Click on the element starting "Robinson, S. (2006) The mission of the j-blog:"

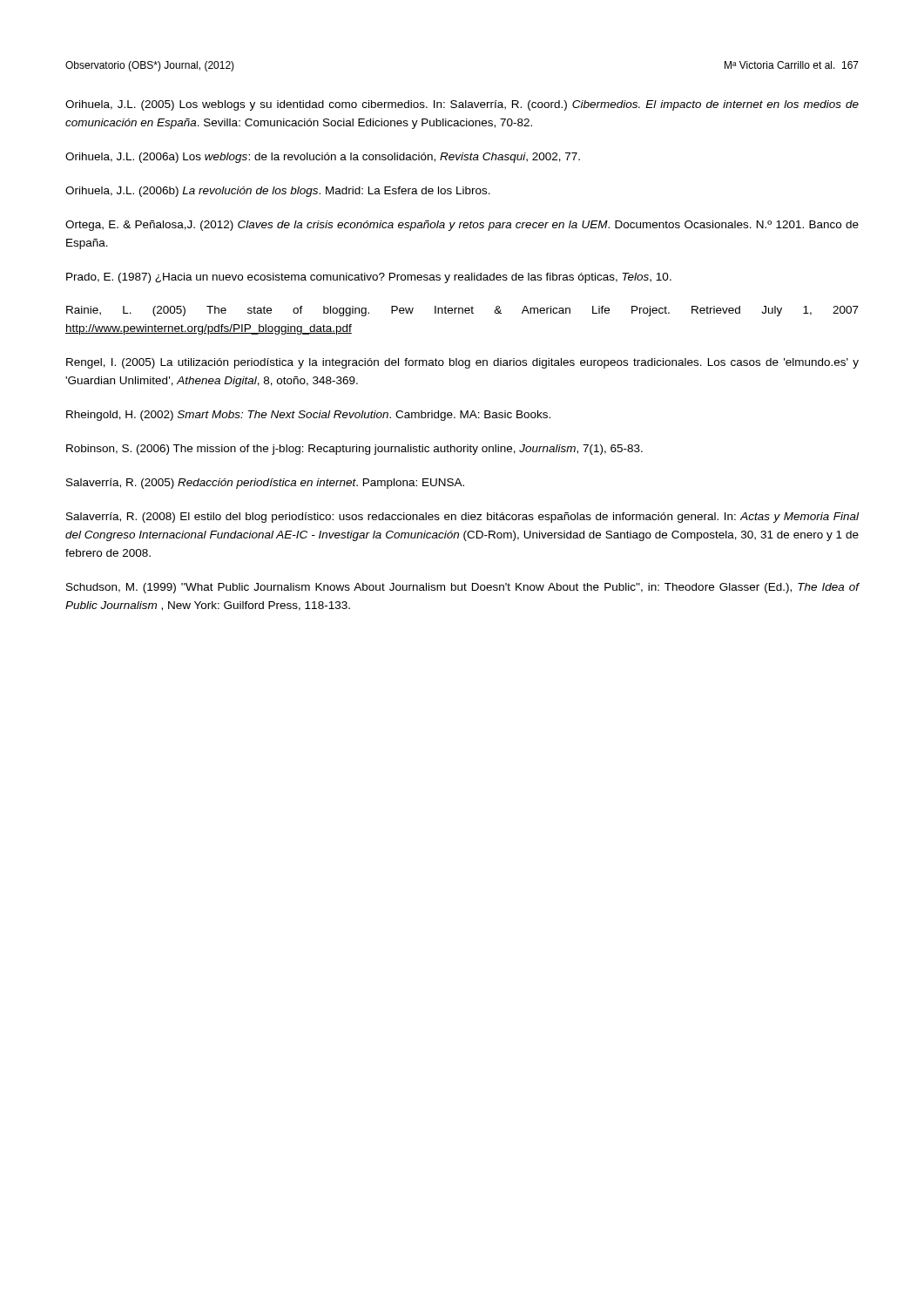click(354, 448)
